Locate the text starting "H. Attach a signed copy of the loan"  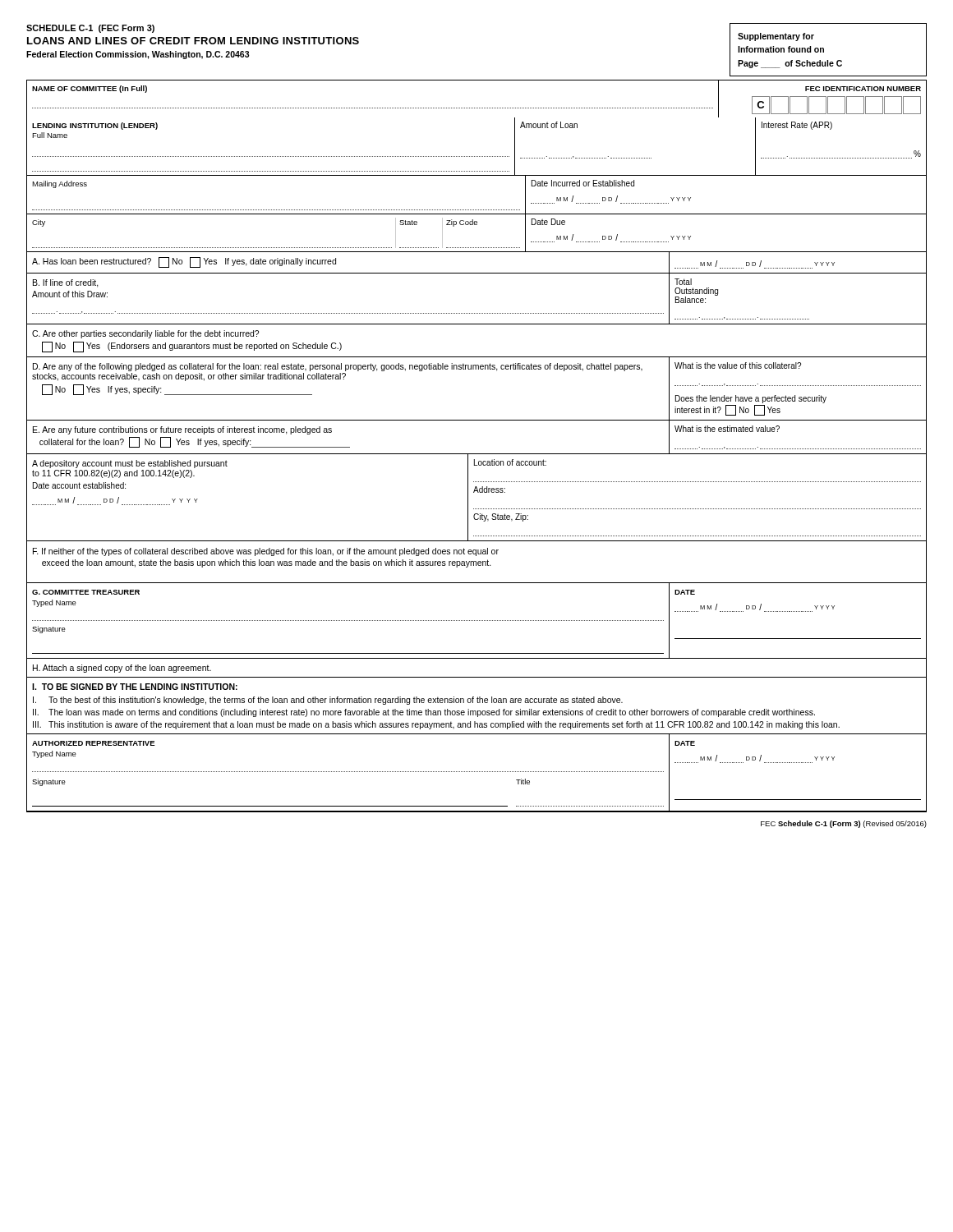(476, 667)
